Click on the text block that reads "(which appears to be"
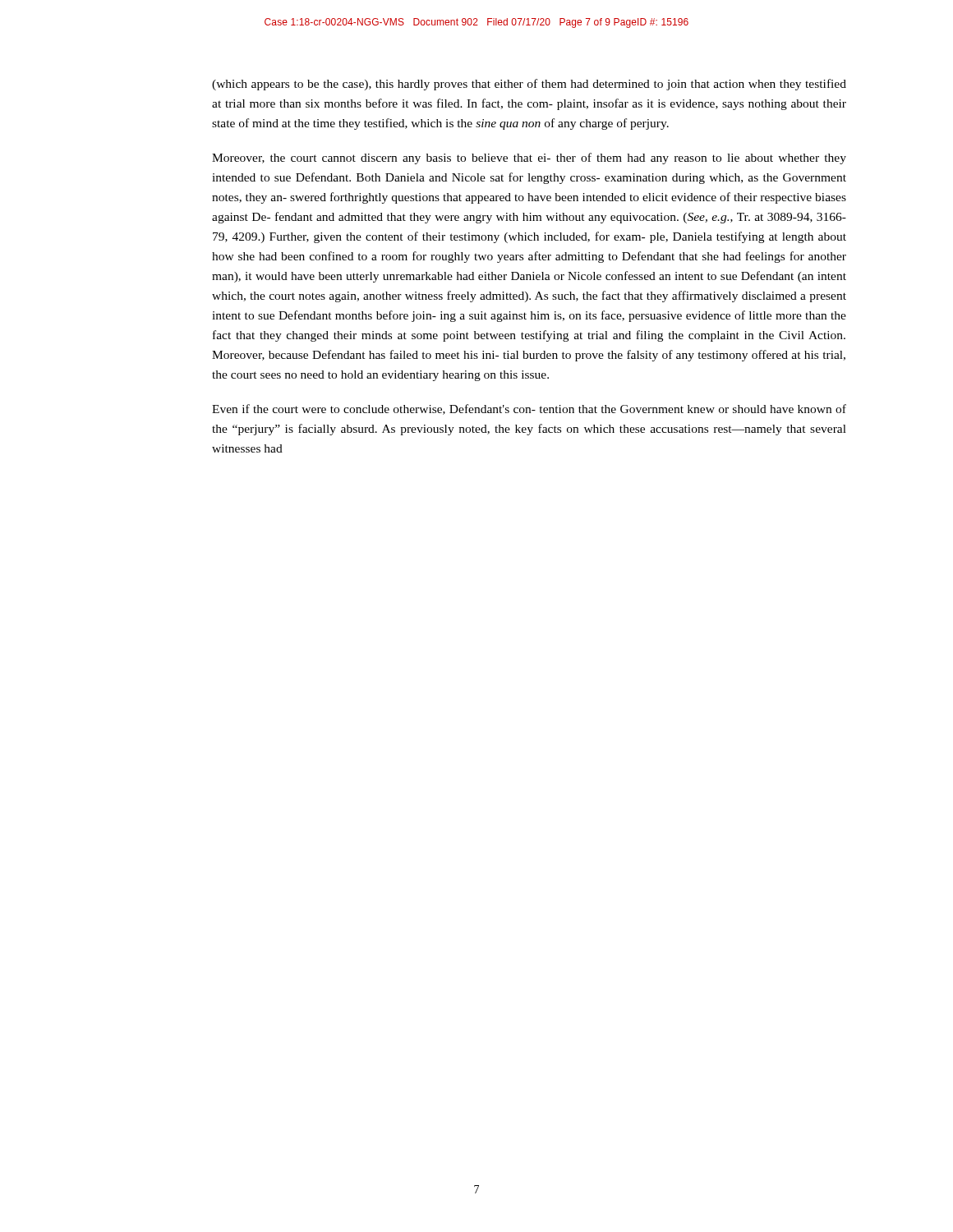 coord(529,103)
